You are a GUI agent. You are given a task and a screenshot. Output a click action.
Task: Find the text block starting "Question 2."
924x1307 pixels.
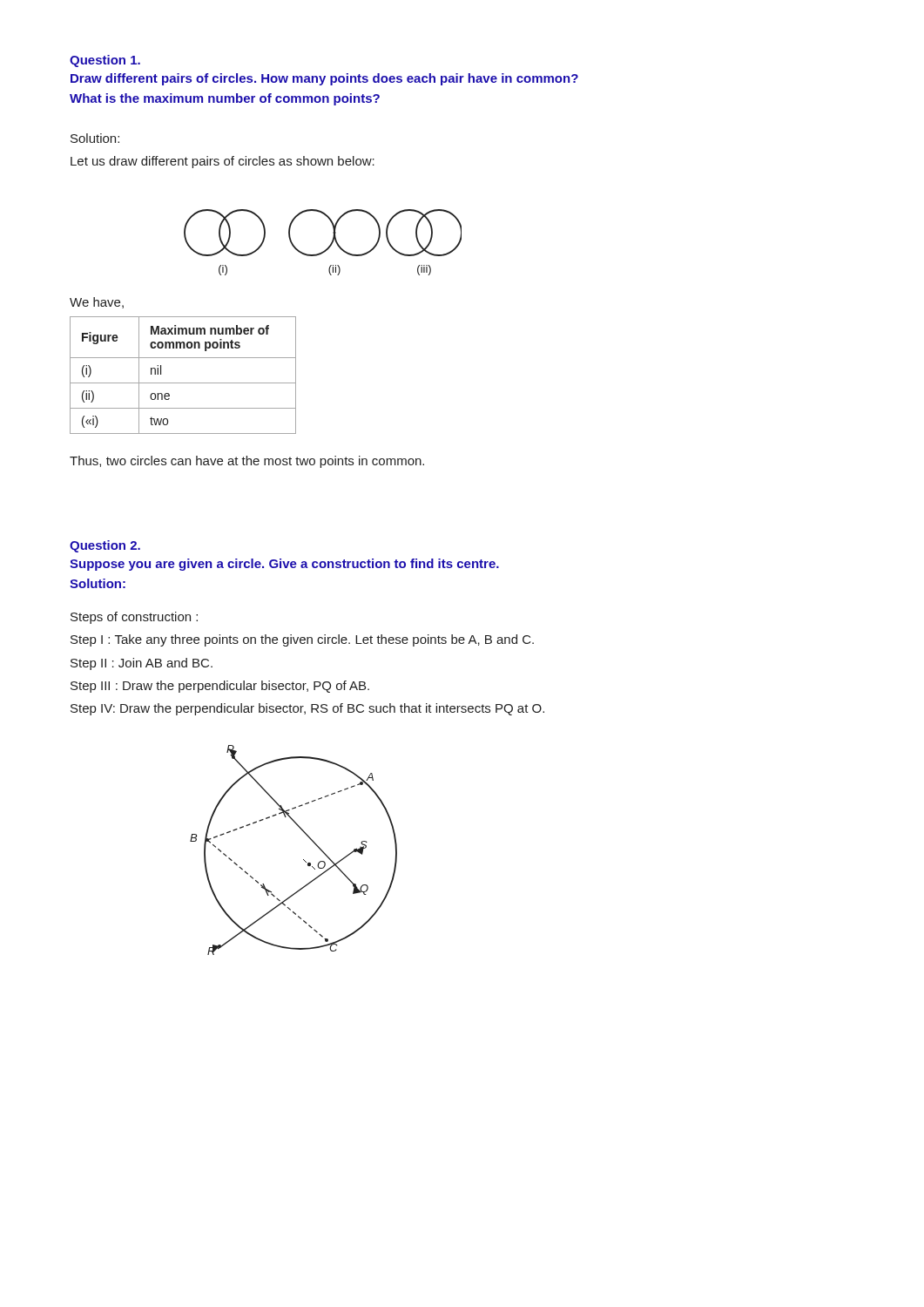pos(105,545)
